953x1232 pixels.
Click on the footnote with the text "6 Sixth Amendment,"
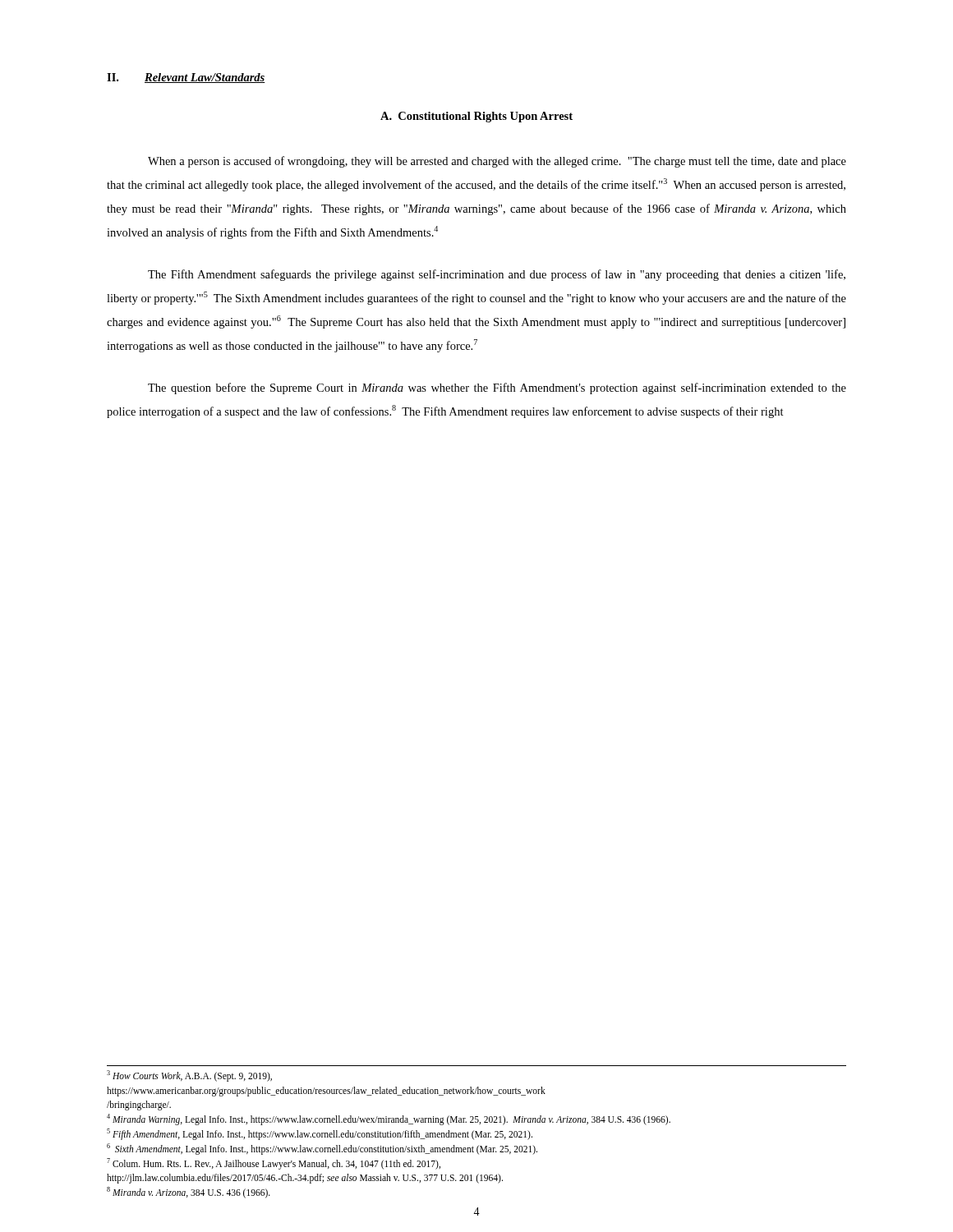[x=322, y=1148]
